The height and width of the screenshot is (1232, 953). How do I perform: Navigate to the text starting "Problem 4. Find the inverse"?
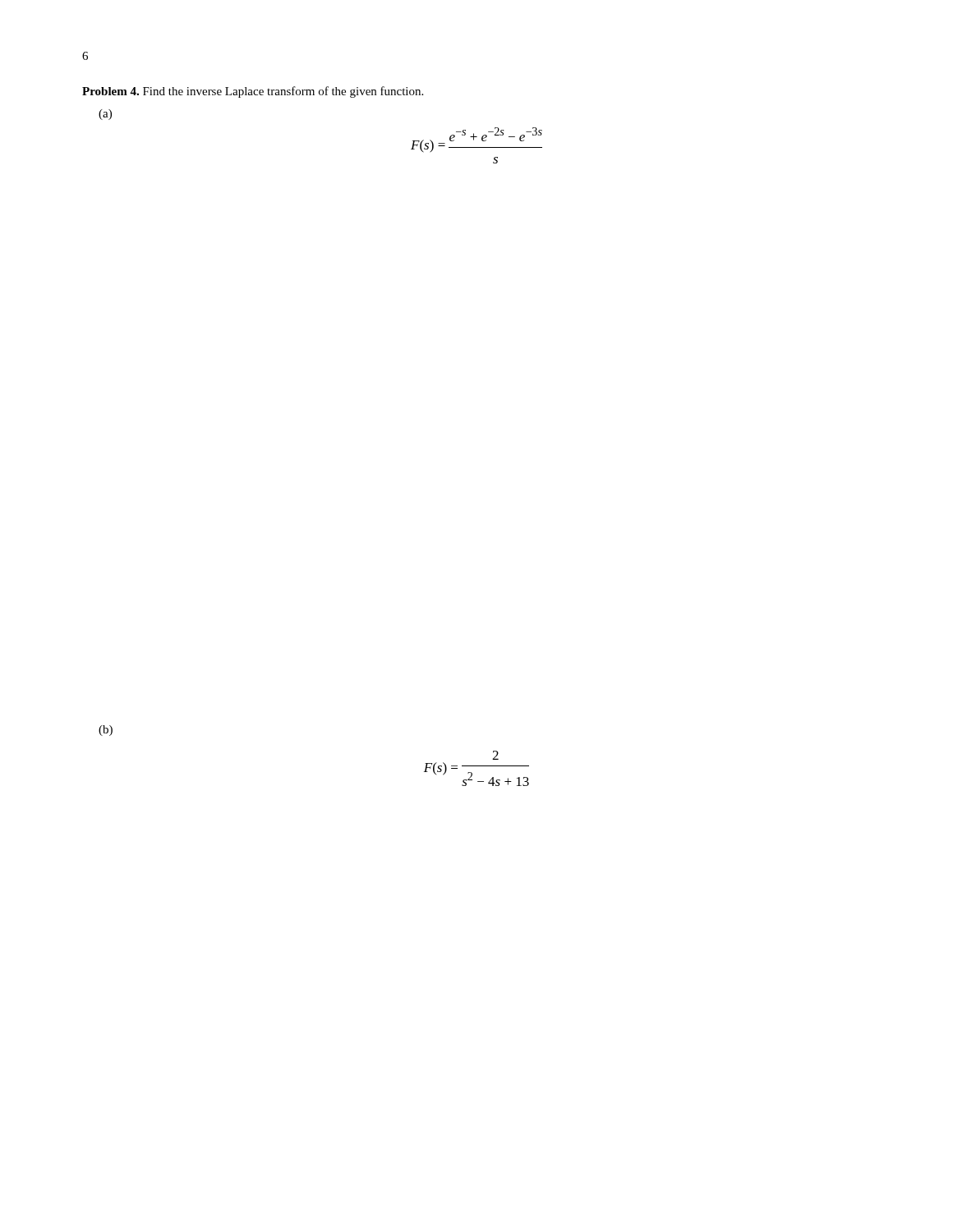[253, 91]
